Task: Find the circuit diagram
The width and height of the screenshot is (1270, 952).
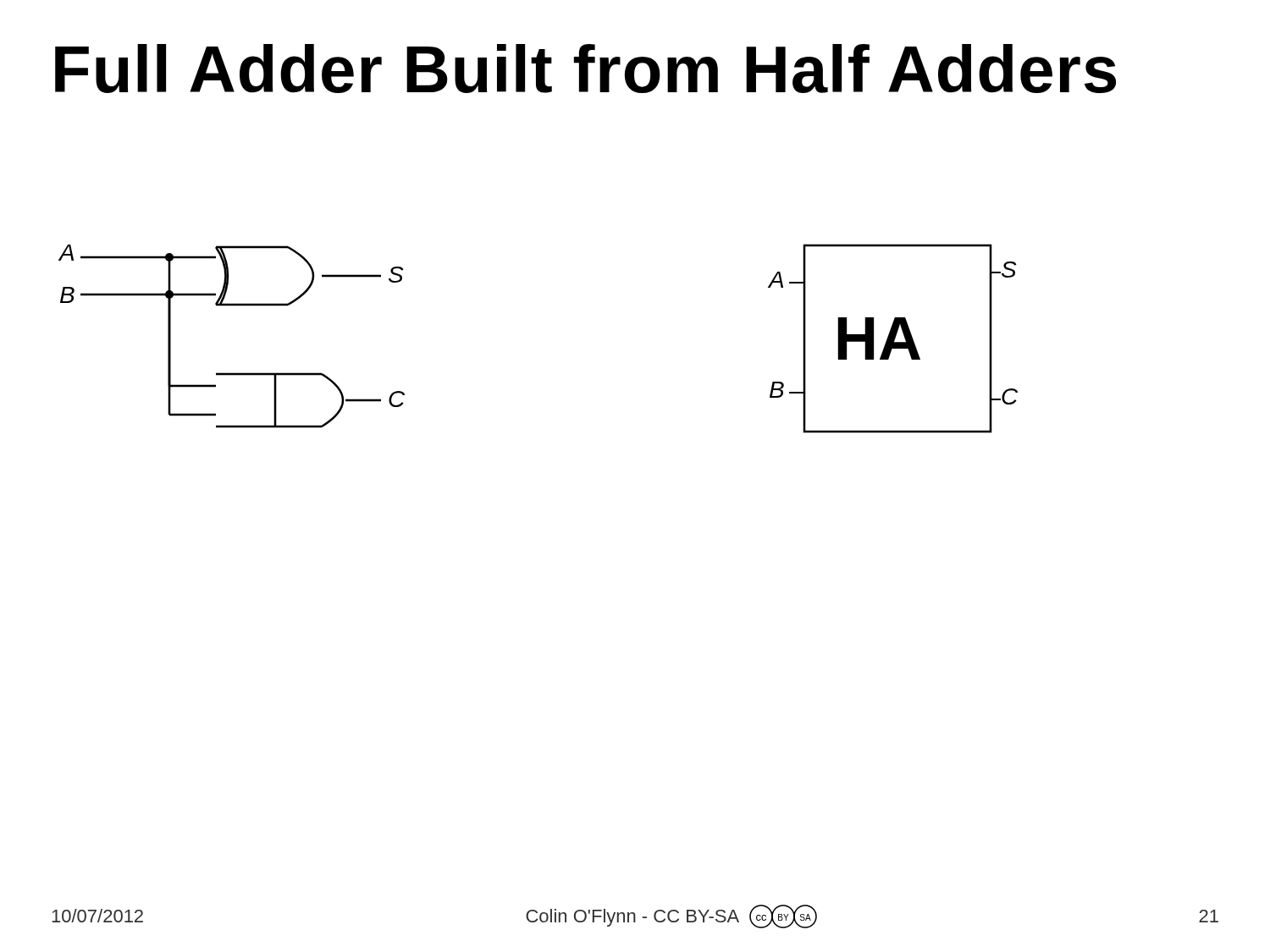Action: 288,339
